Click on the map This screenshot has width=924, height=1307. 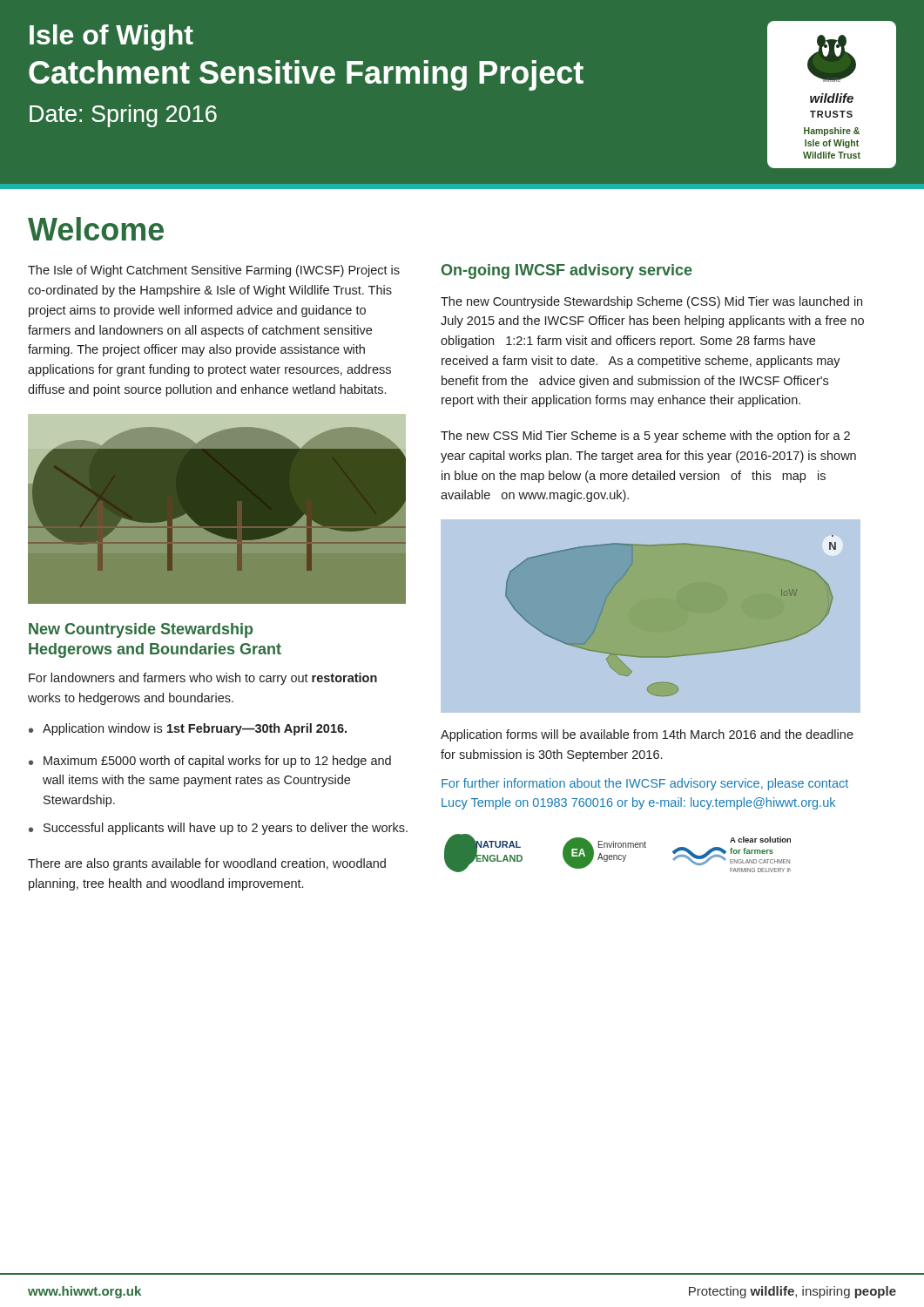[x=653, y=616]
